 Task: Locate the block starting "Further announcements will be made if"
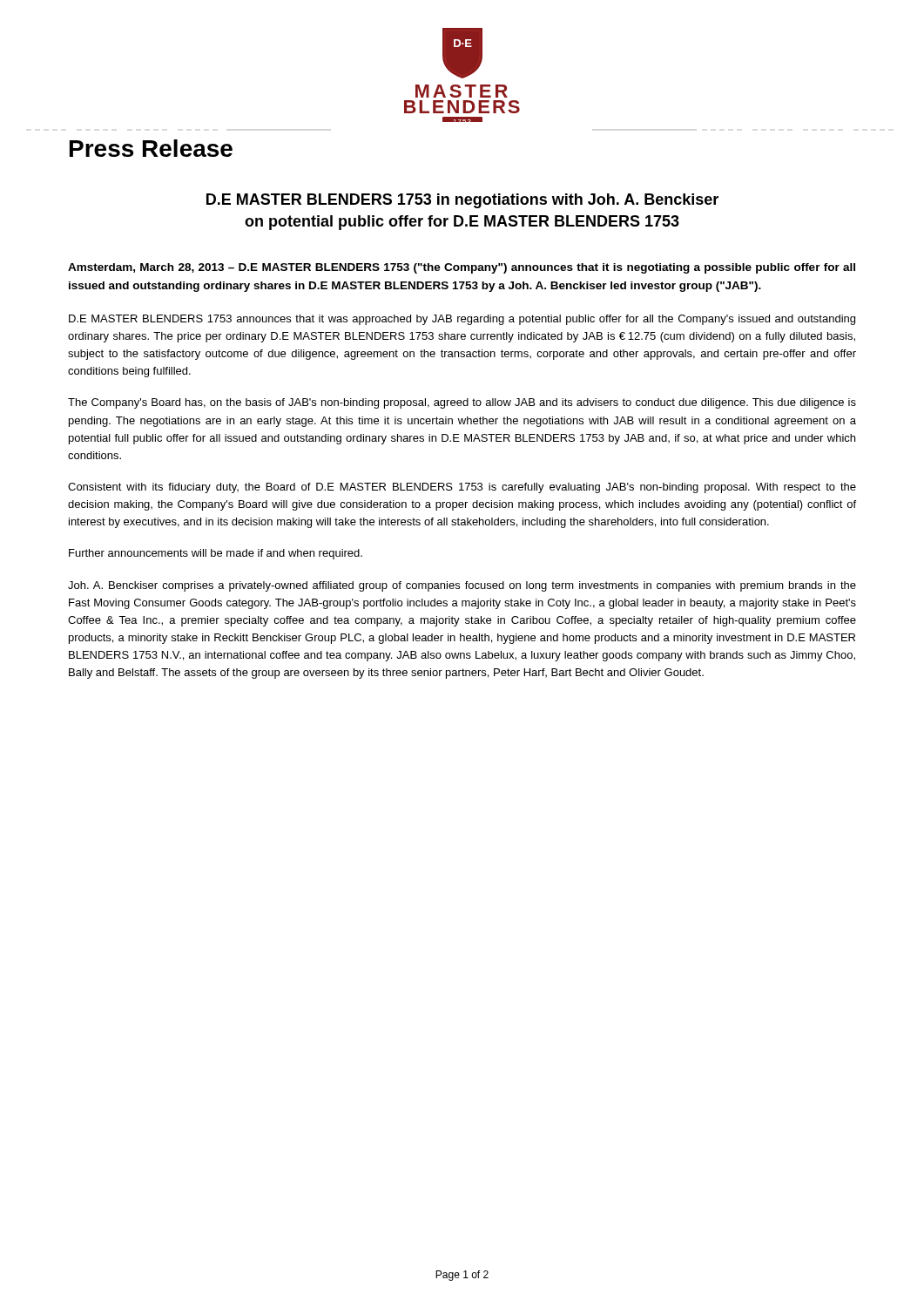click(216, 553)
